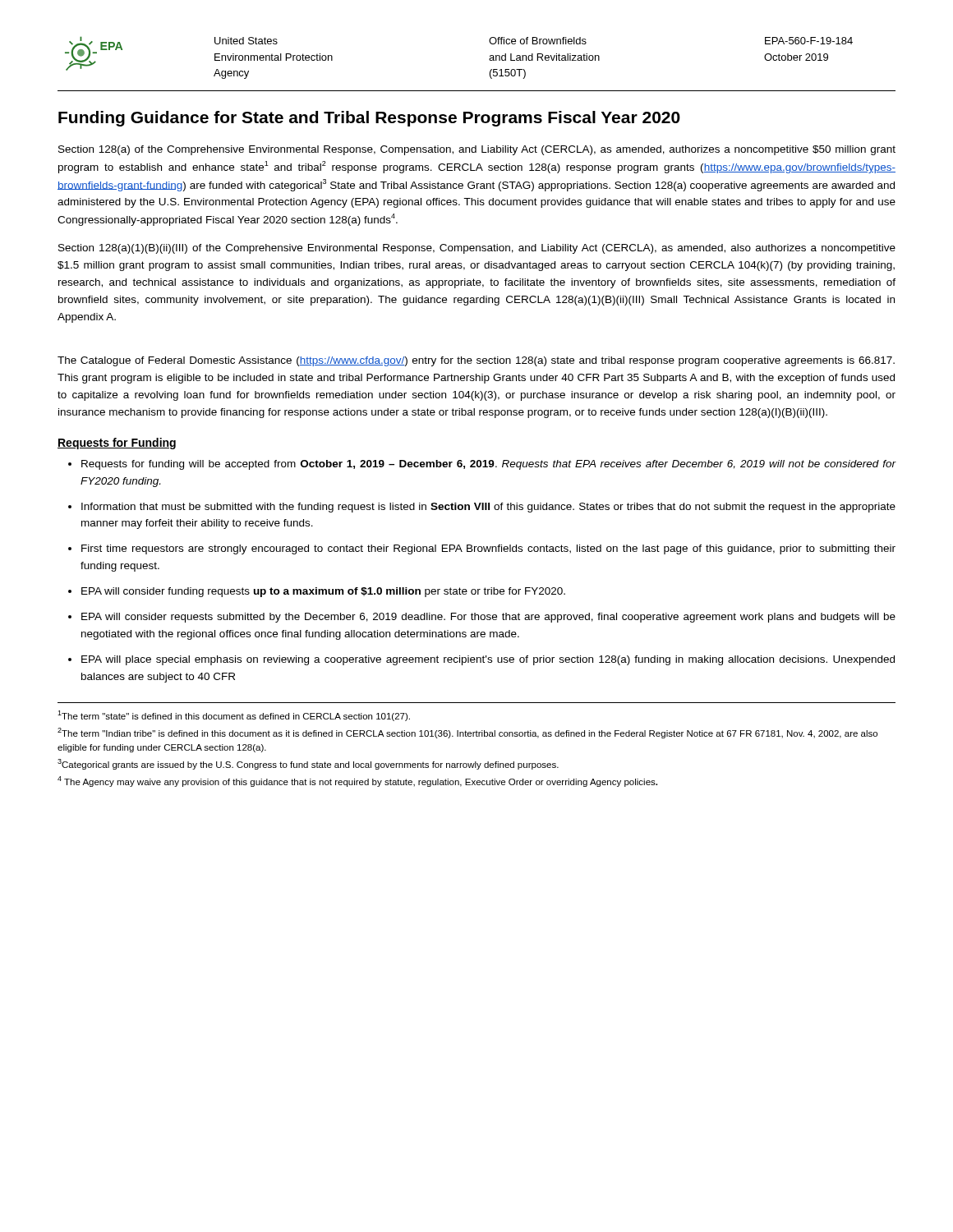Where is the passage that starts "Information that must be"?

coord(488,515)
